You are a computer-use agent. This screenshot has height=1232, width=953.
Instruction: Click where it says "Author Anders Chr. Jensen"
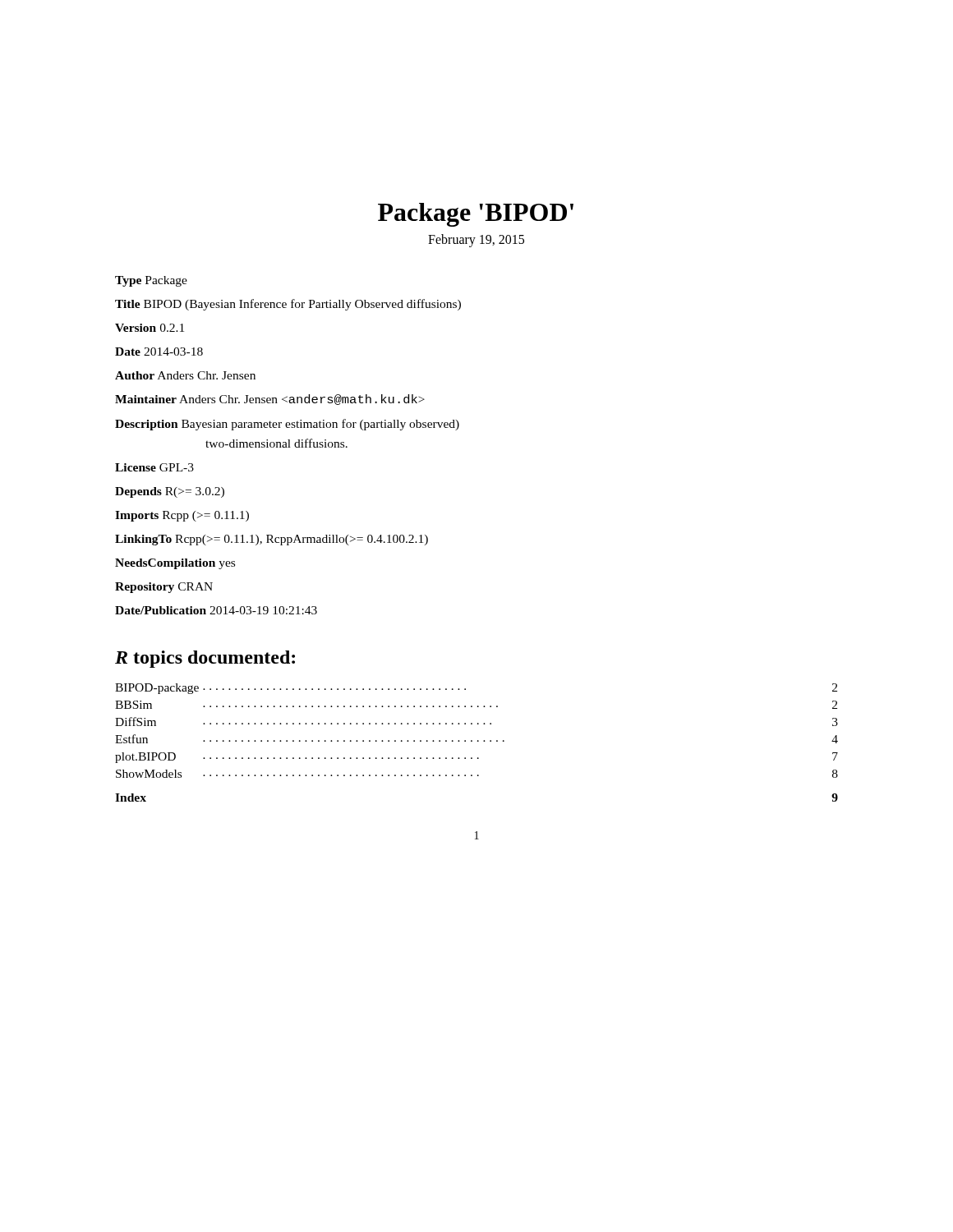click(x=185, y=375)
